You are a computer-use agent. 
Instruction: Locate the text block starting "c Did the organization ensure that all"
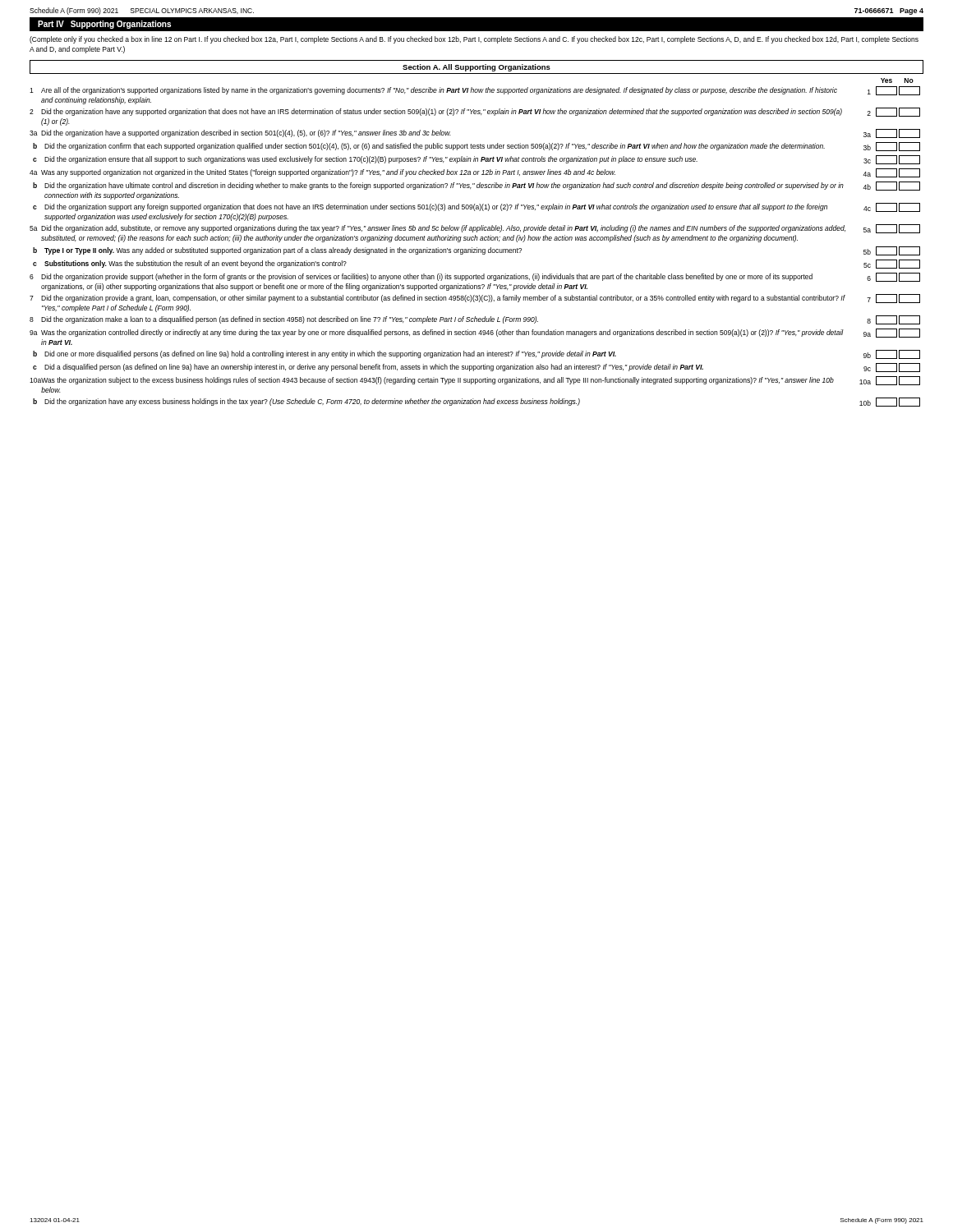(x=475, y=160)
